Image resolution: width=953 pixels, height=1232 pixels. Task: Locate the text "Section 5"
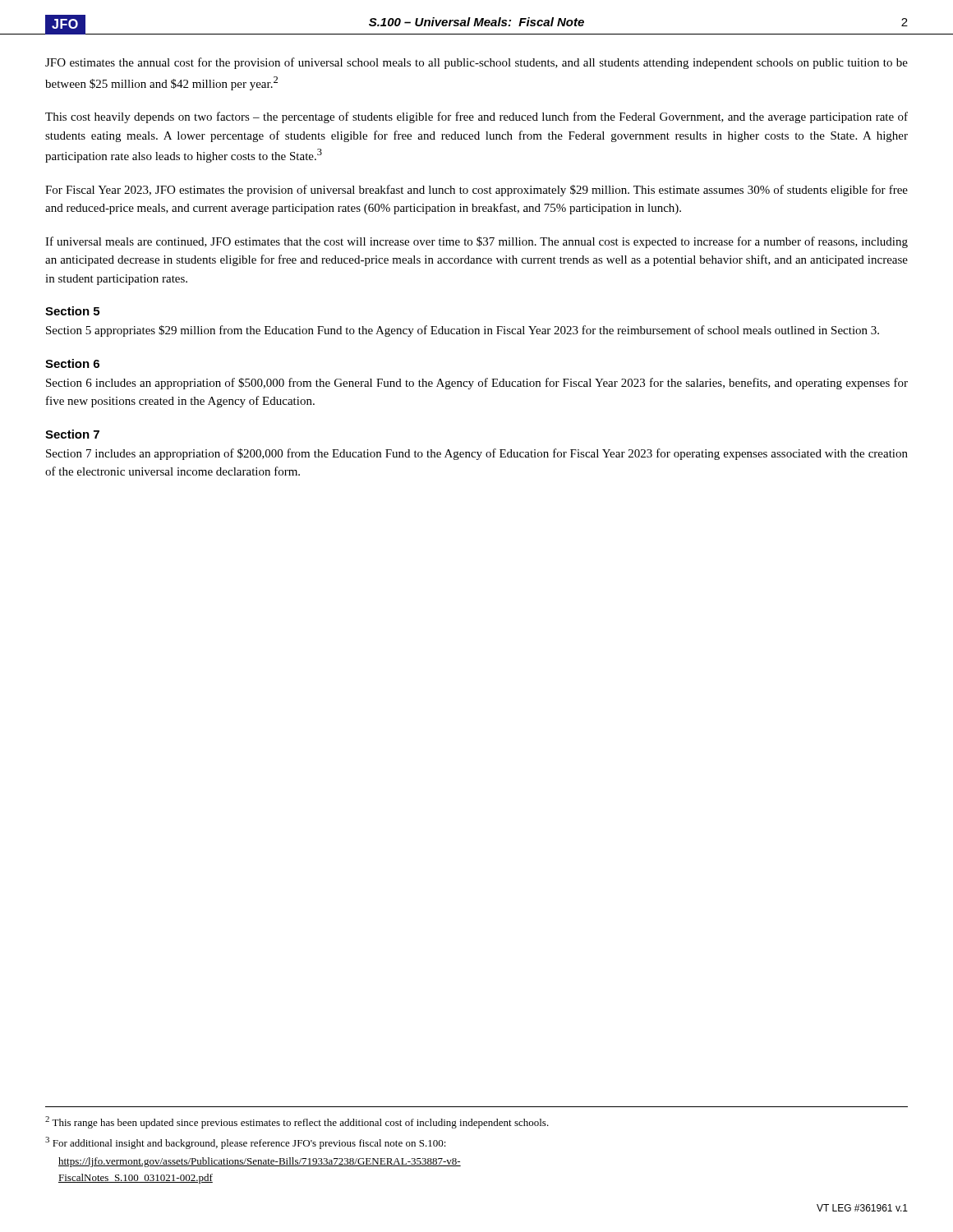pyautogui.click(x=73, y=311)
